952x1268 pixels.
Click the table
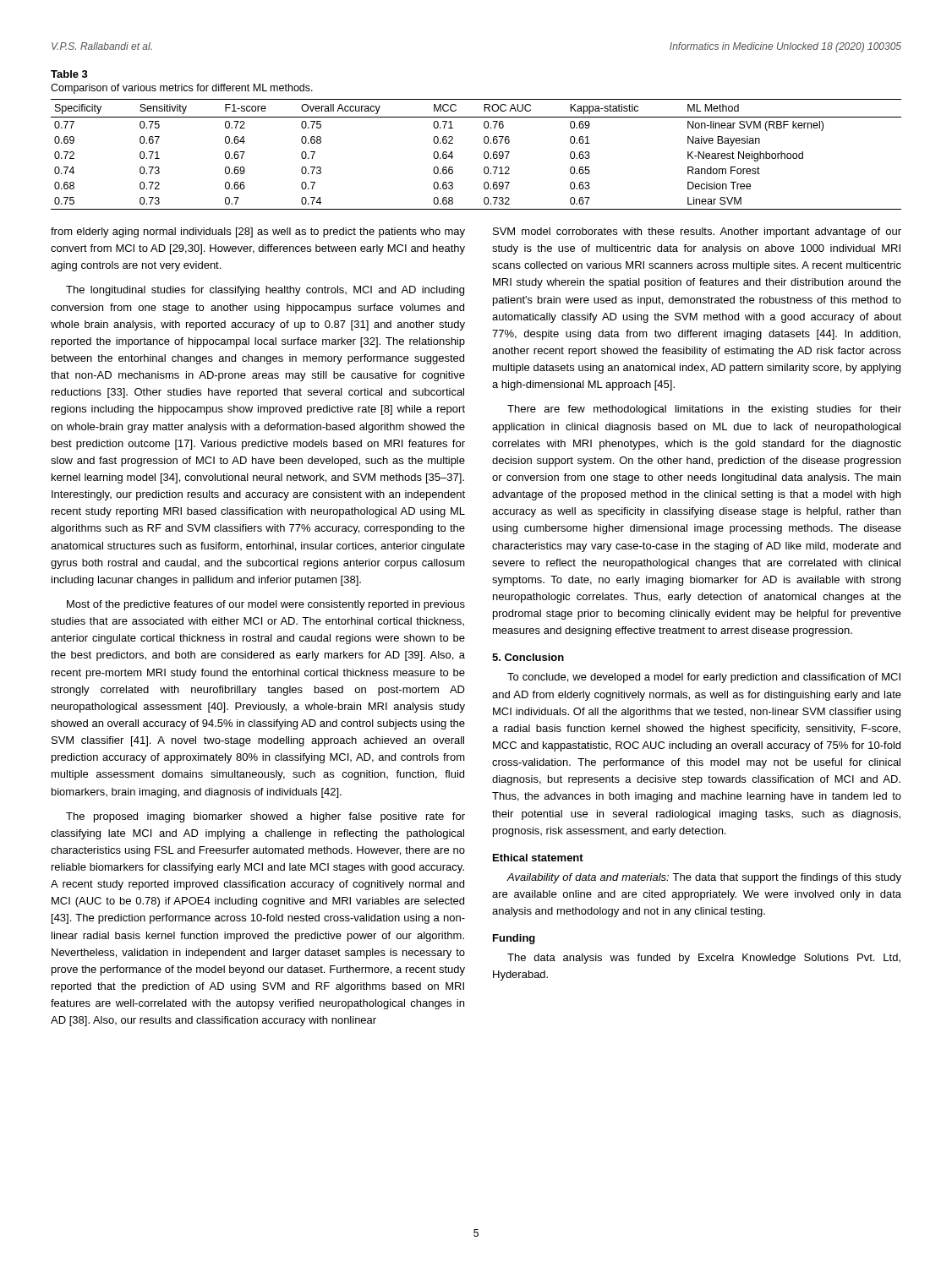point(476,154)
